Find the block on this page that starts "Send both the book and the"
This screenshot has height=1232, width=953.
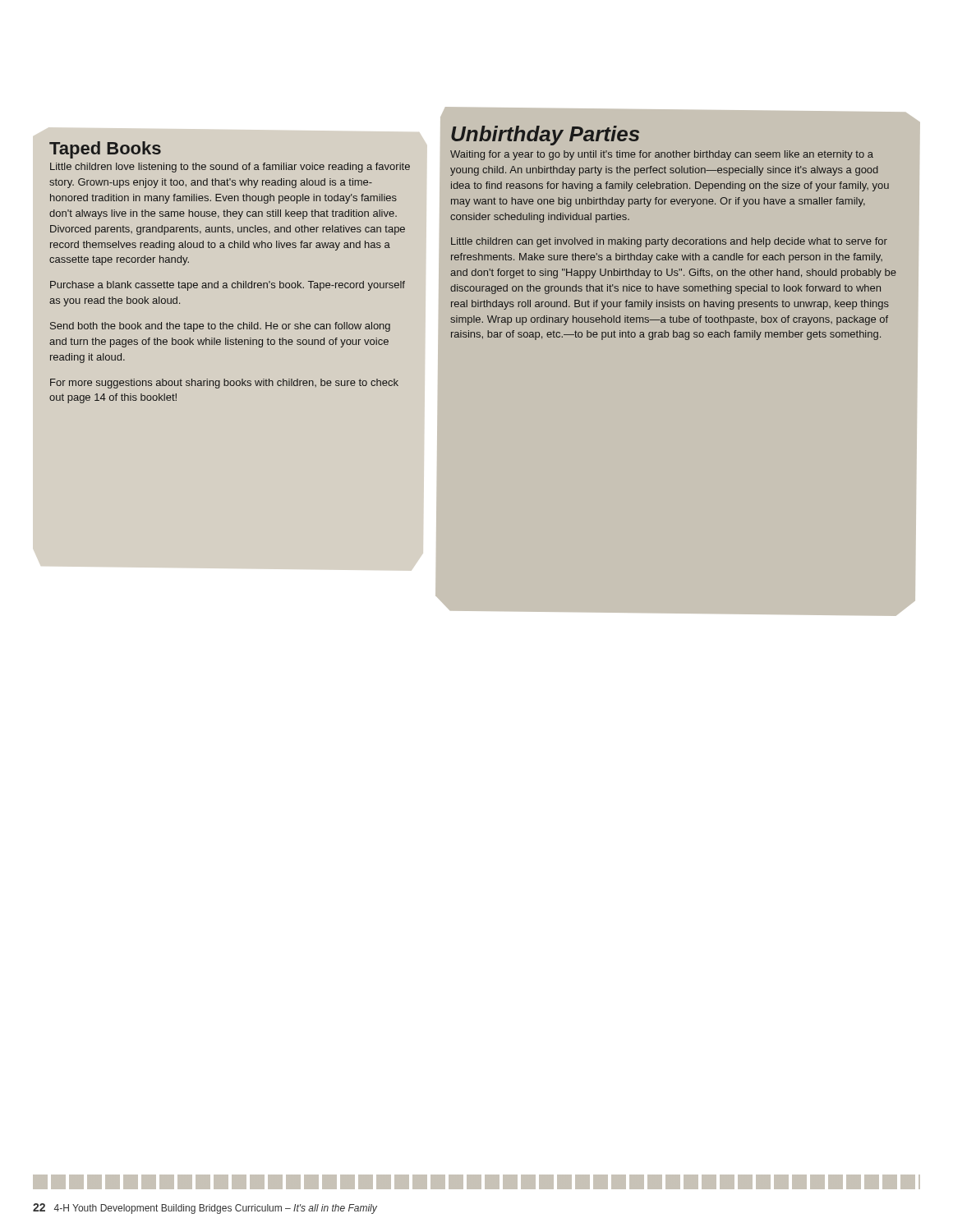220,341
